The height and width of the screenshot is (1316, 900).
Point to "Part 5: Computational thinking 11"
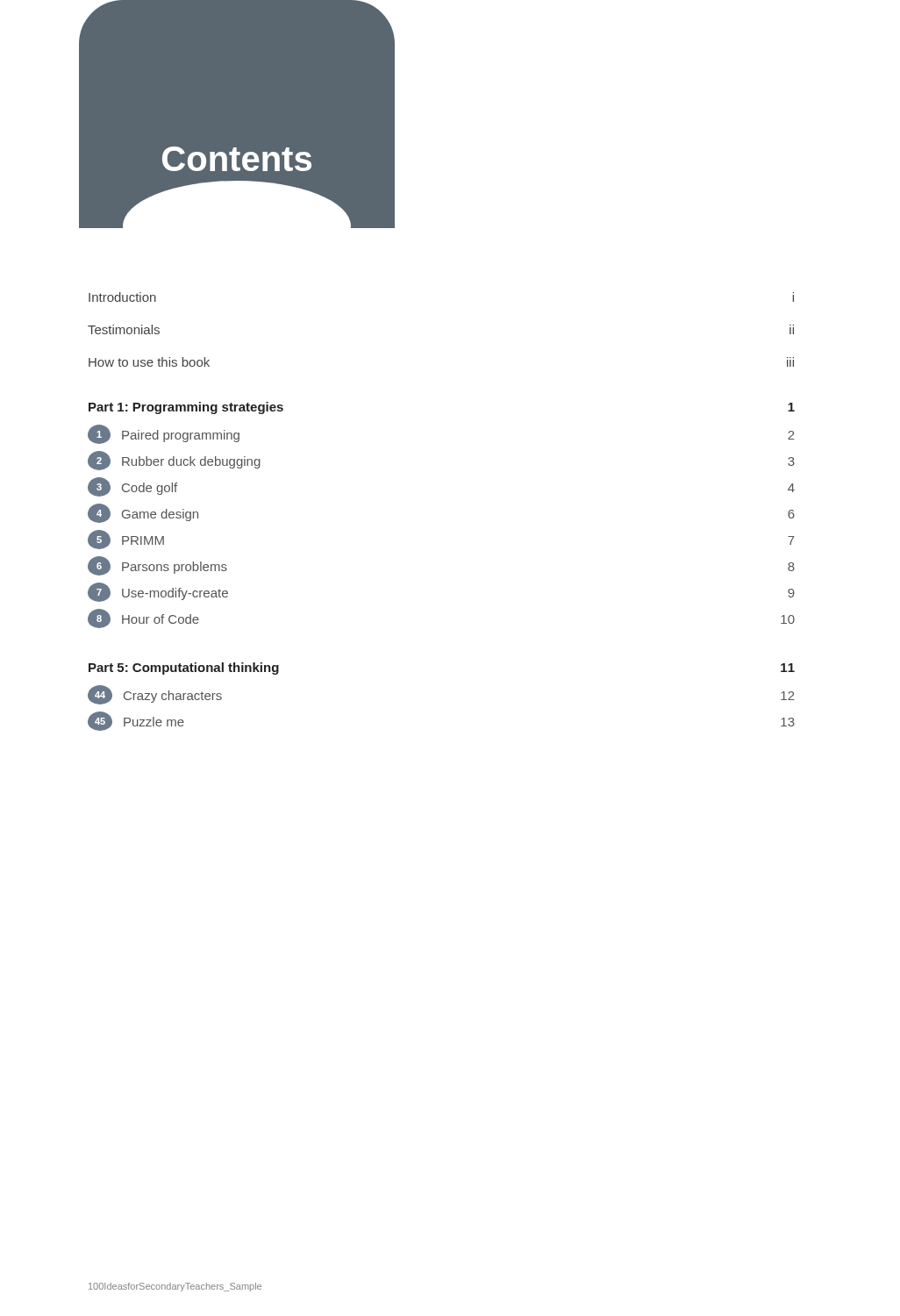[183, 669]
